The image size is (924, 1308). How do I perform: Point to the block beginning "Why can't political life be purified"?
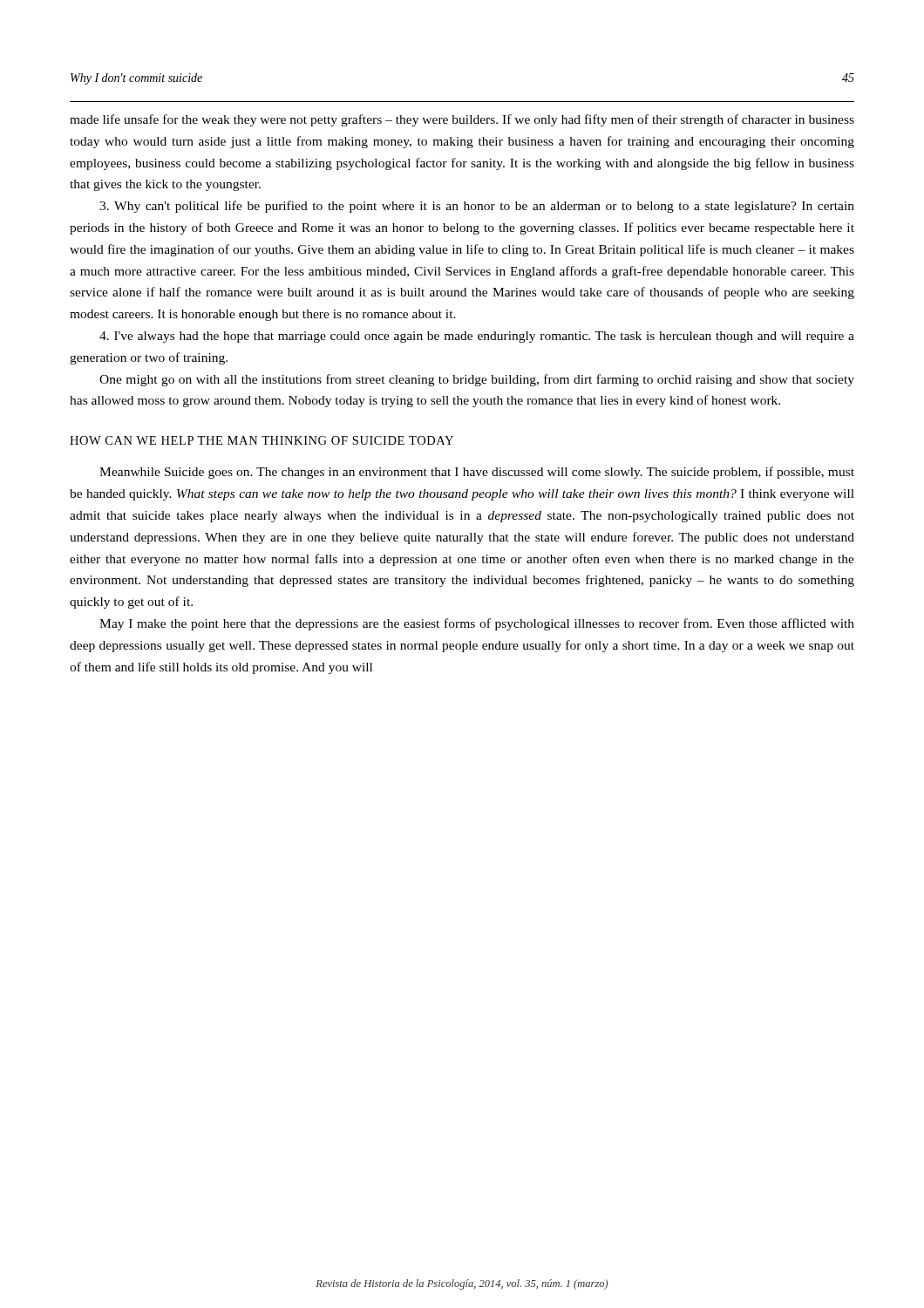pyautogui.click(x=462, y=260)
